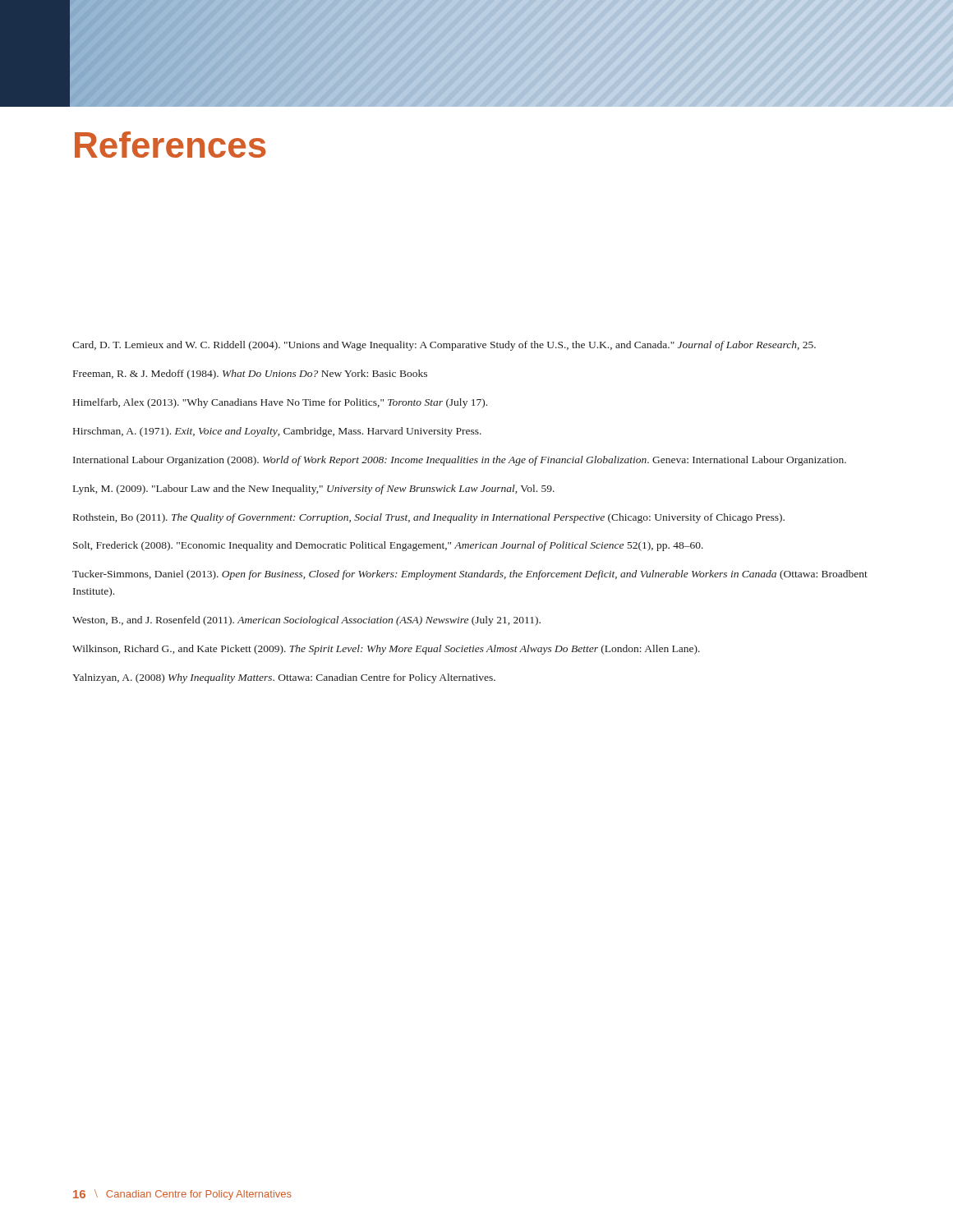Locate the passage starting "Solt, Frederick (2008). "Economic Inequality and Democratic"
The height and width of the screenshot is (1232, 953).
pyautogui.click(x=388, y=545)
